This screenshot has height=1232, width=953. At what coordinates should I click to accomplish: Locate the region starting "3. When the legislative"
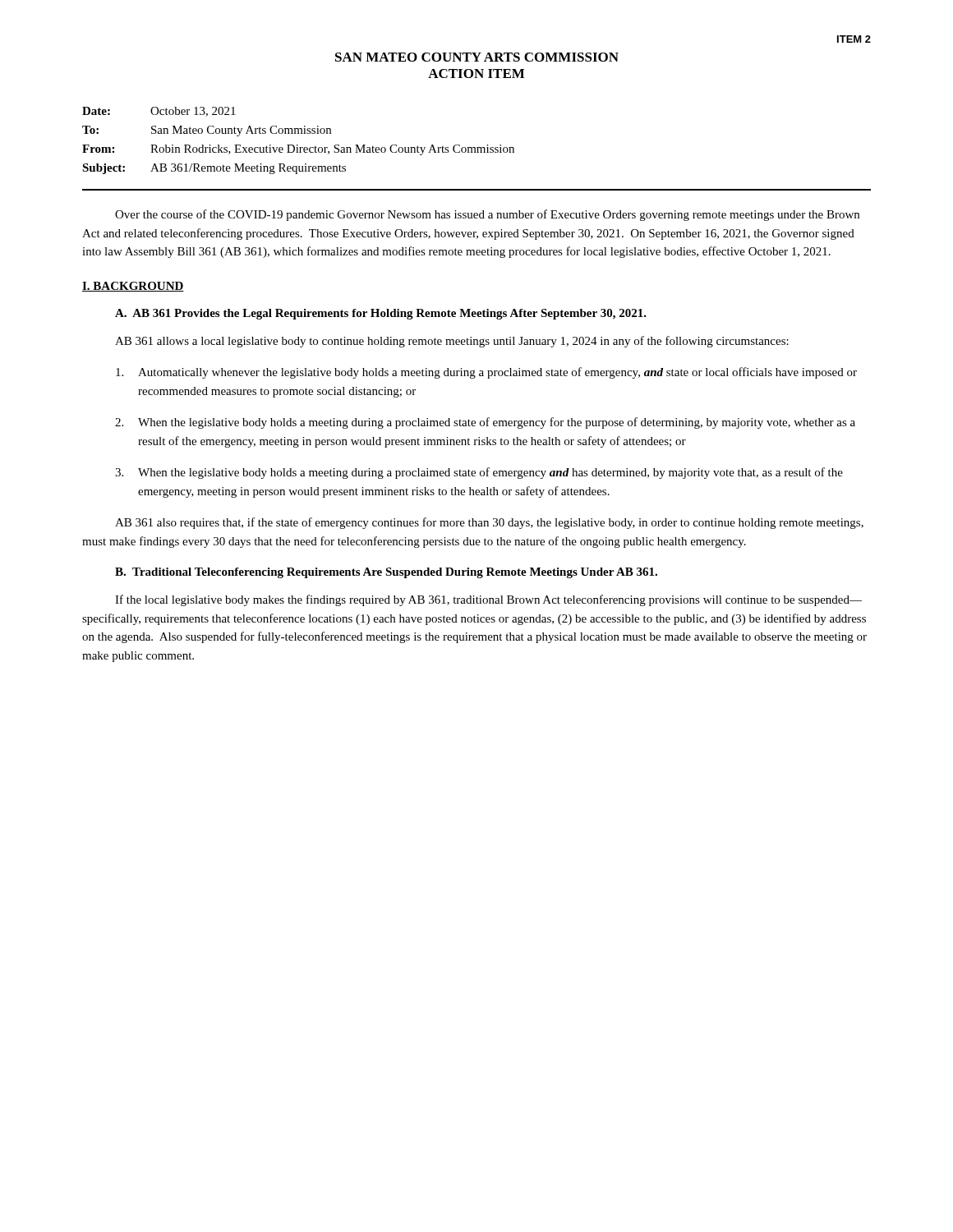493,482
